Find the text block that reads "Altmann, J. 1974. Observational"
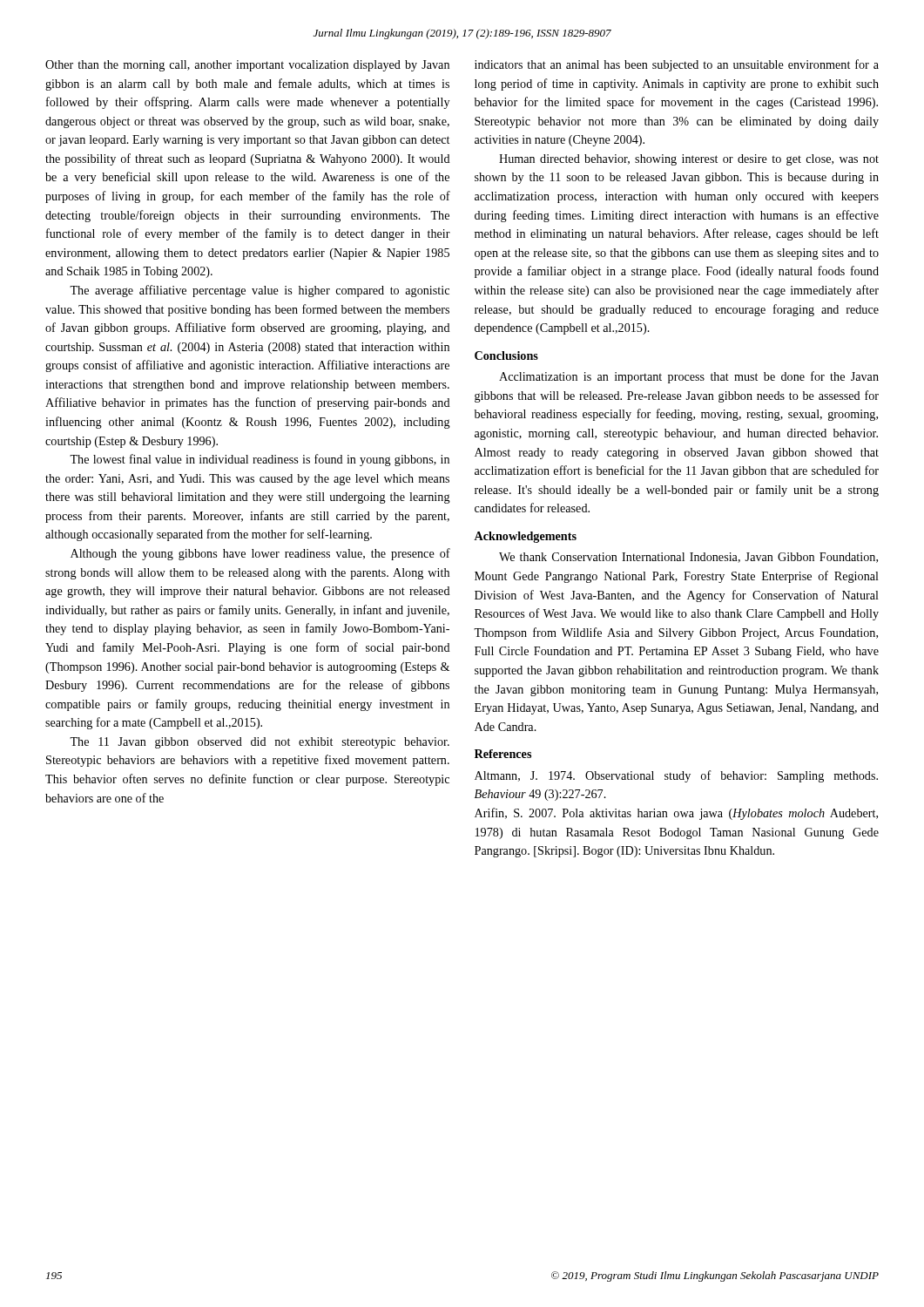The height and width of the screenshot is (1307, 924). coord(676,785)
